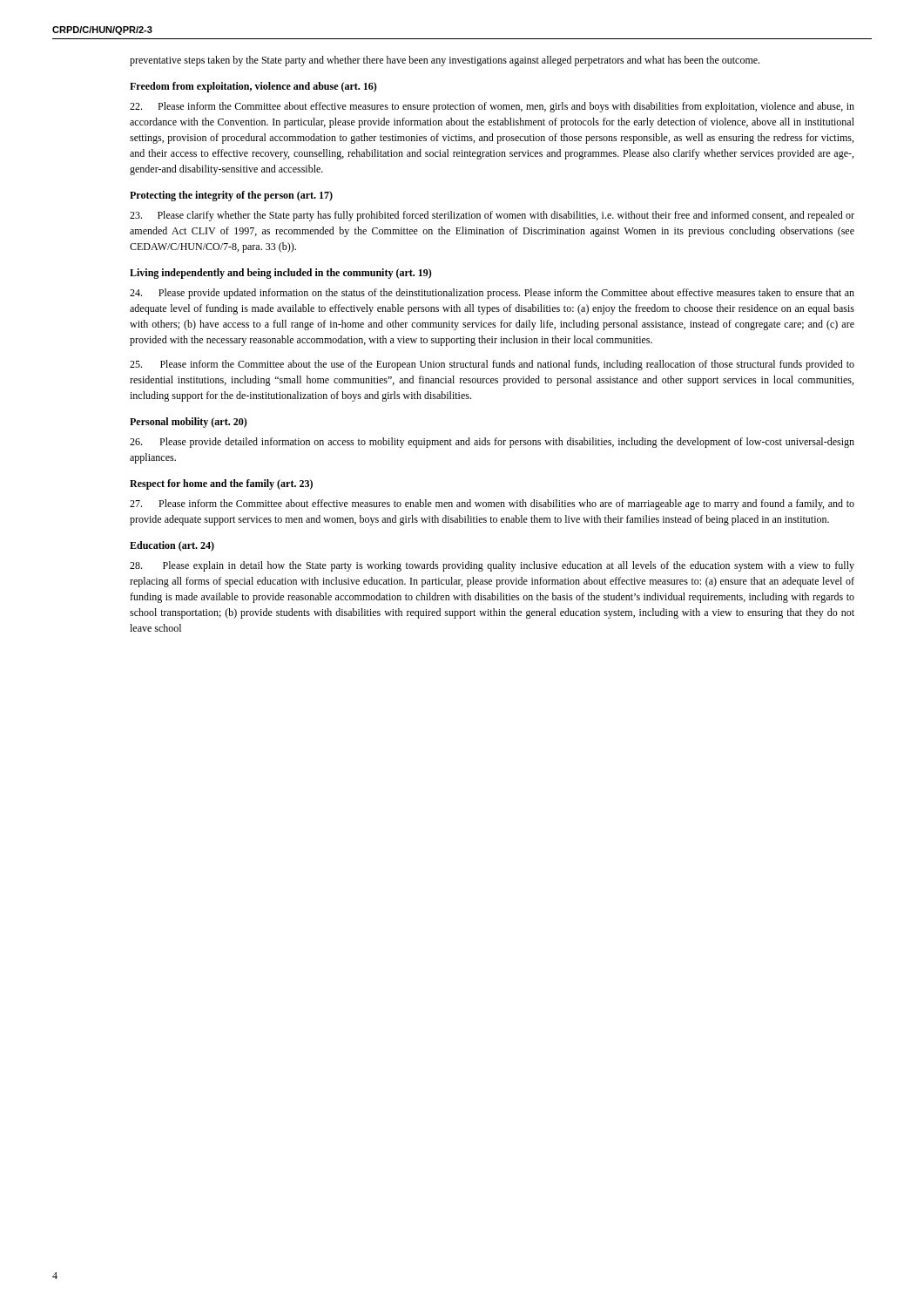Locate the block of text that opens with "preventative steps taken"
924x1307 pixels.
tap(445, 60)
